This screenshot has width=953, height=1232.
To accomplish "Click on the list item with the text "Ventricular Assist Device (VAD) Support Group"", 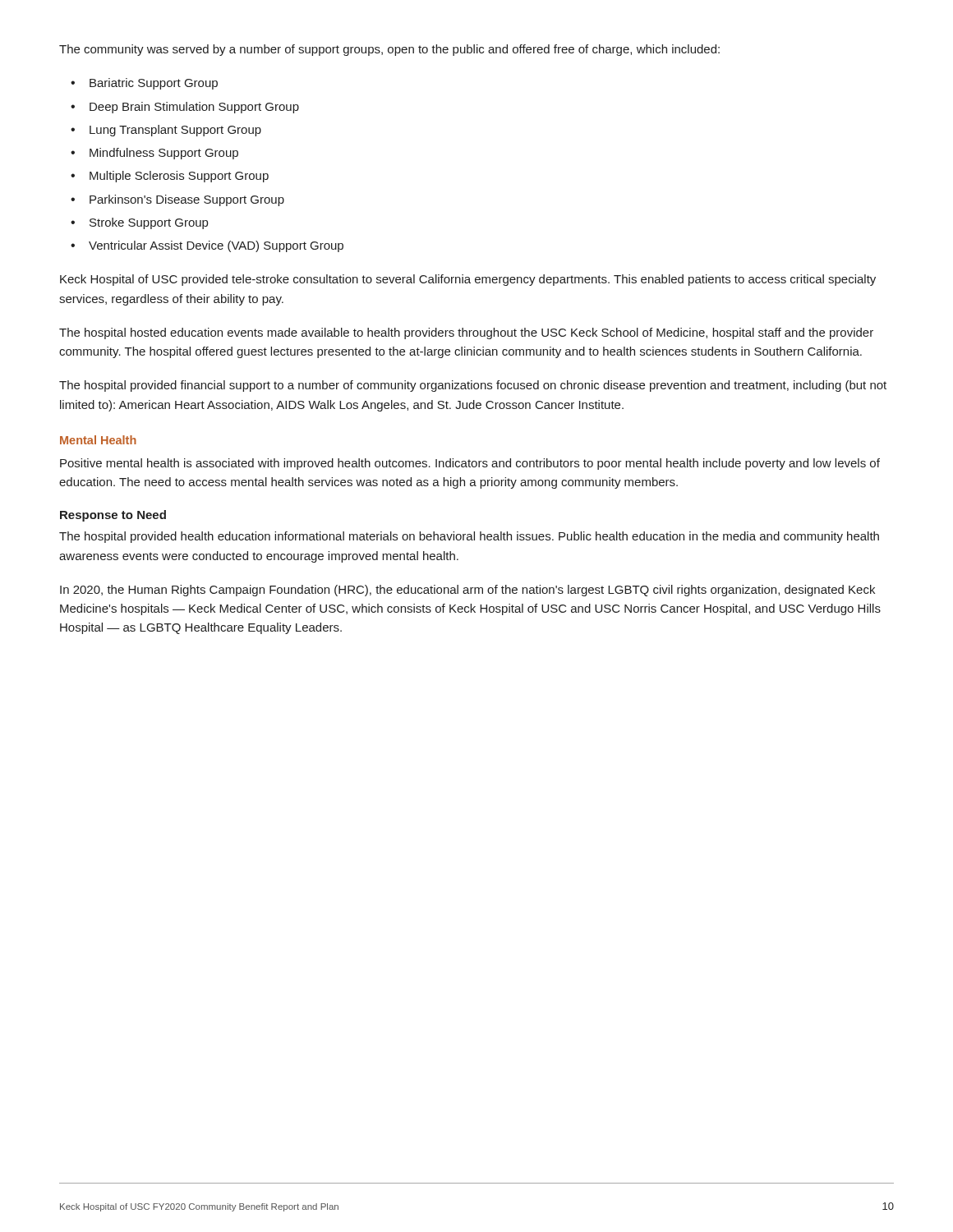I will [x=216, y=245].
